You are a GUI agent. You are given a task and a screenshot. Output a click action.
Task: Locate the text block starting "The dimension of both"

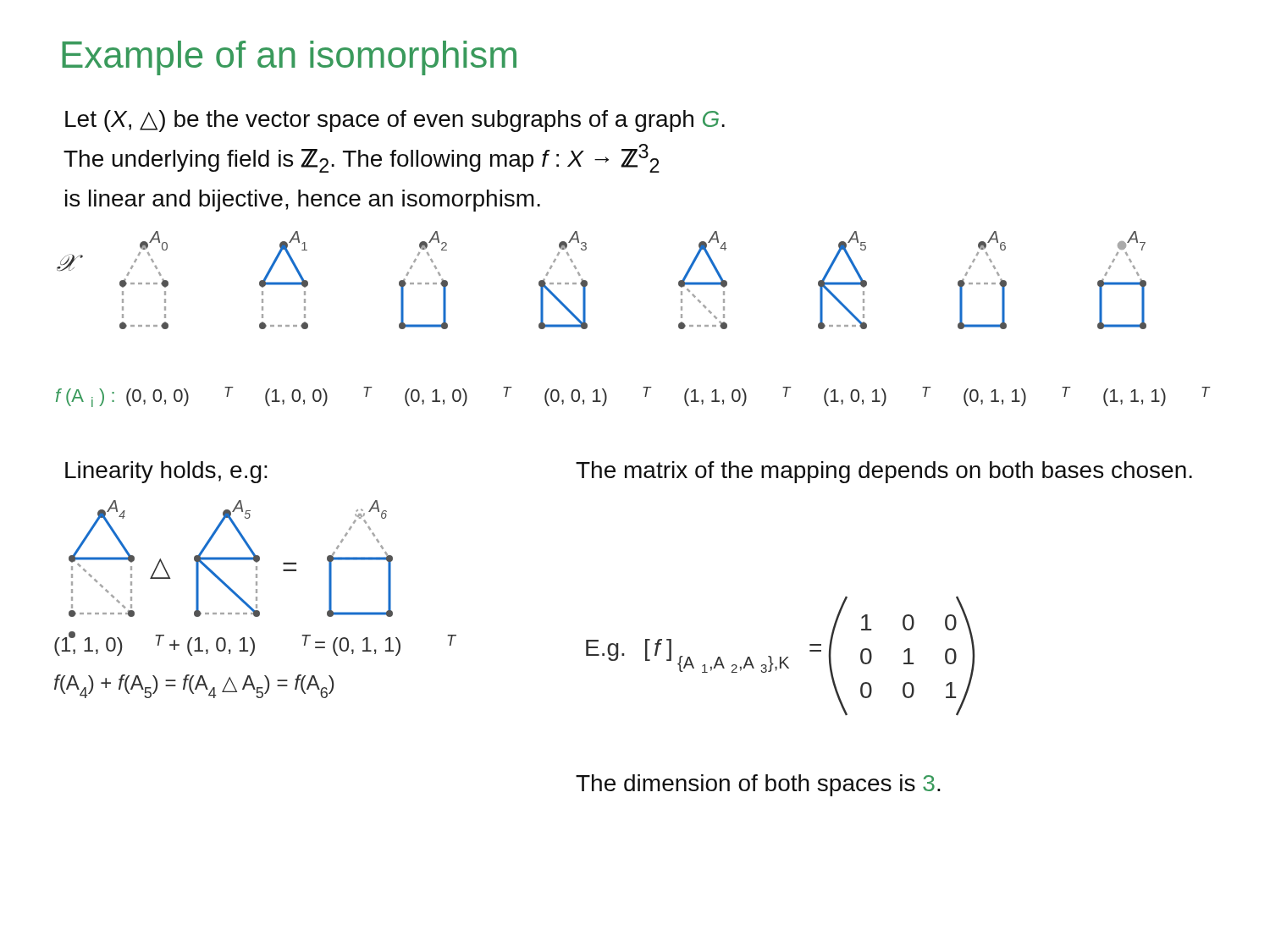759,783
